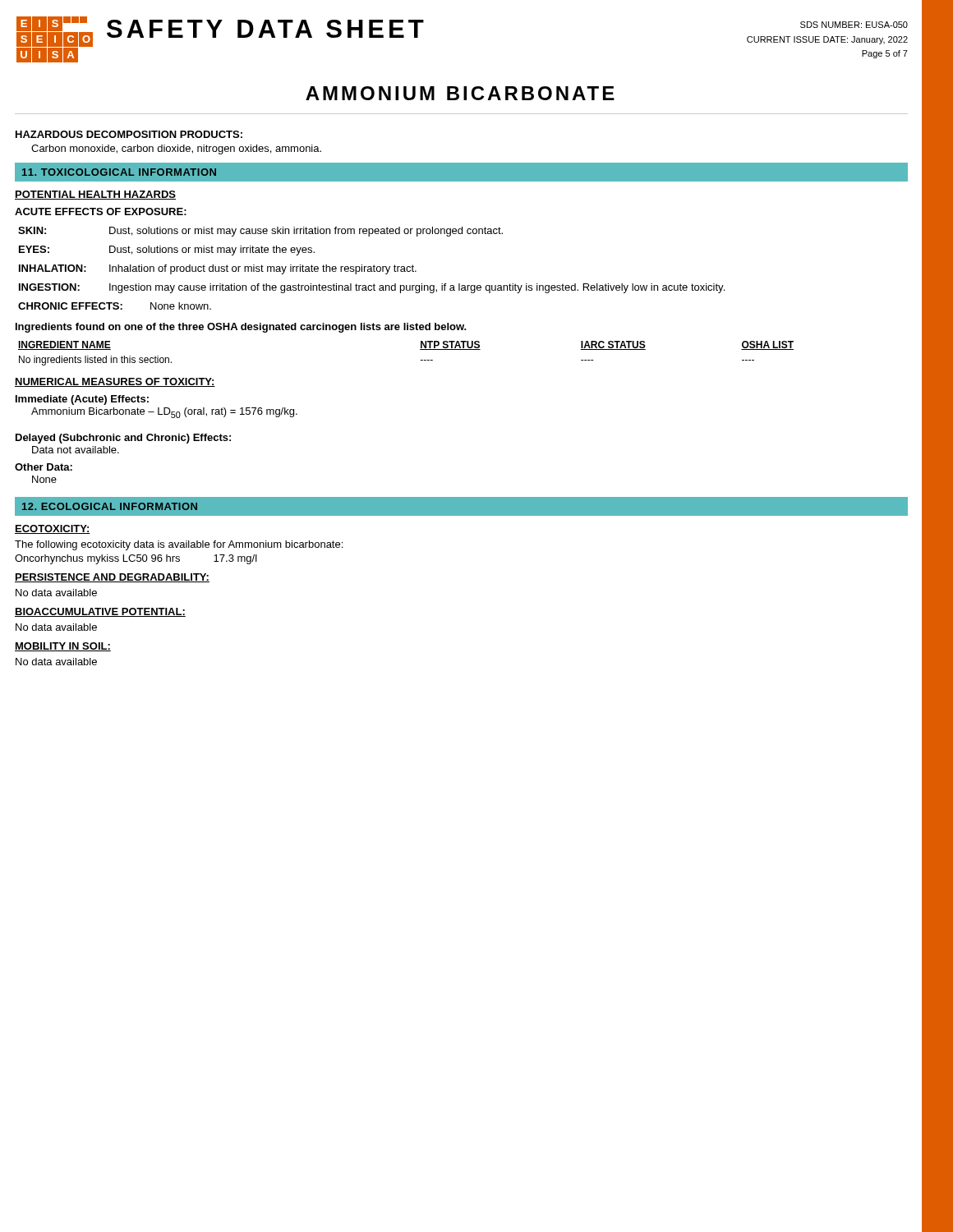Locate the block of text that opens with "SKIN: Dust, solutions or mist may cause skin"
The width and height of the screenshot is (953, 1232).
pyautogui.click(x=259, y=230)
